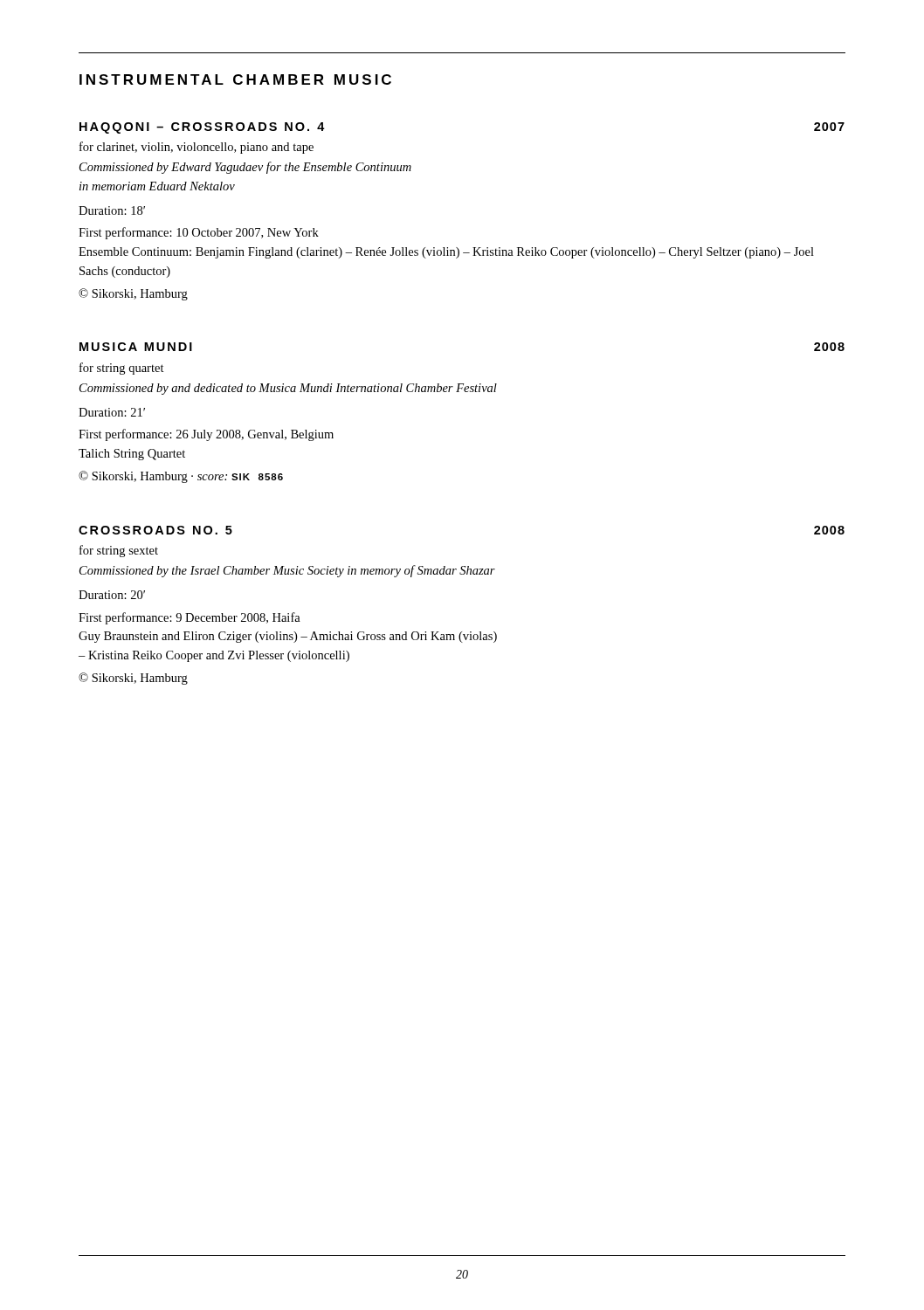This screenshot has height=1310, width=924.
Task: Click on the text that says "for string sextet"
Action: click(118, 550)
